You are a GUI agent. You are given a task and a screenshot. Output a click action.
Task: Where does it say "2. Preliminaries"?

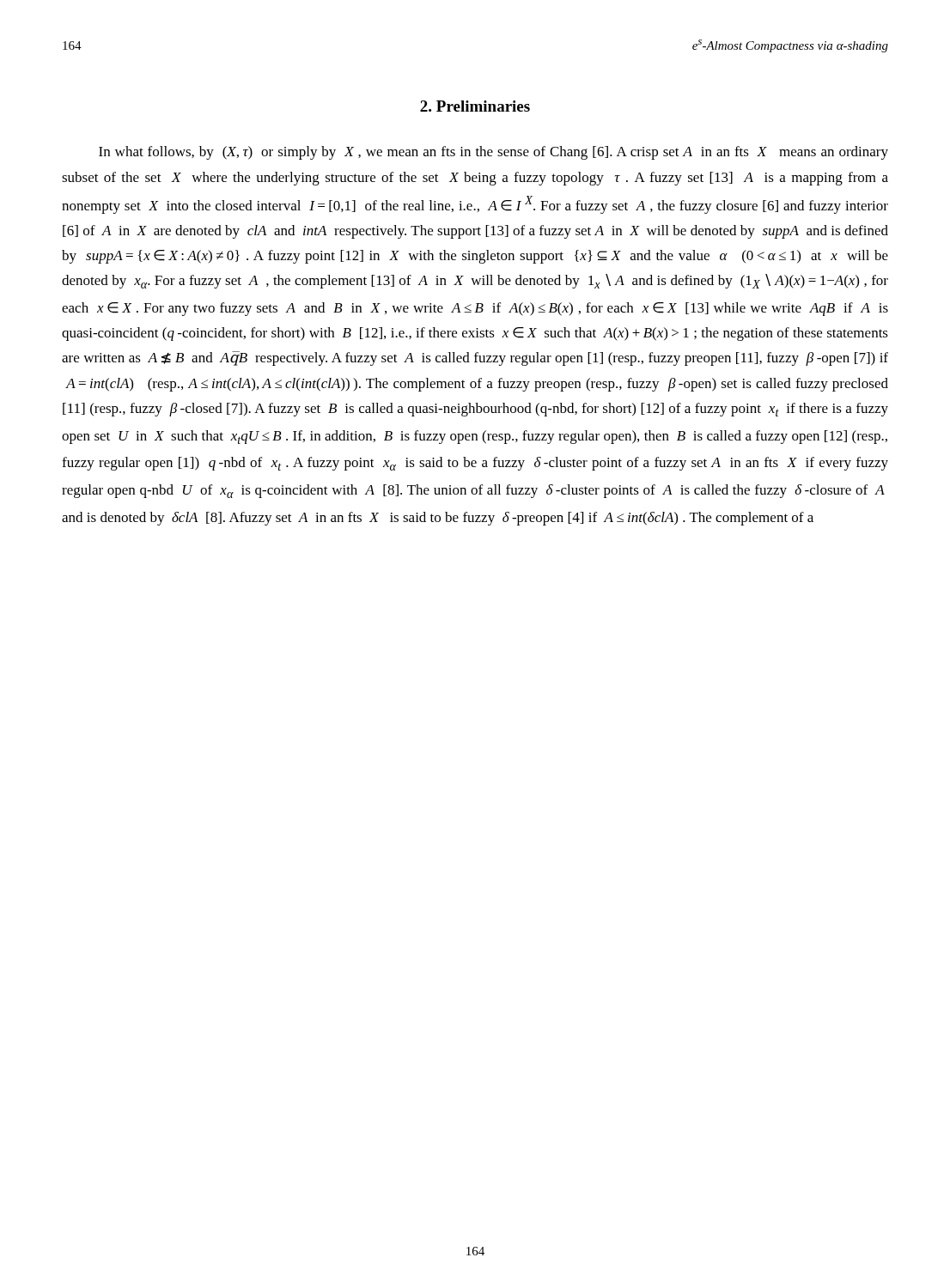pos(475,106)
